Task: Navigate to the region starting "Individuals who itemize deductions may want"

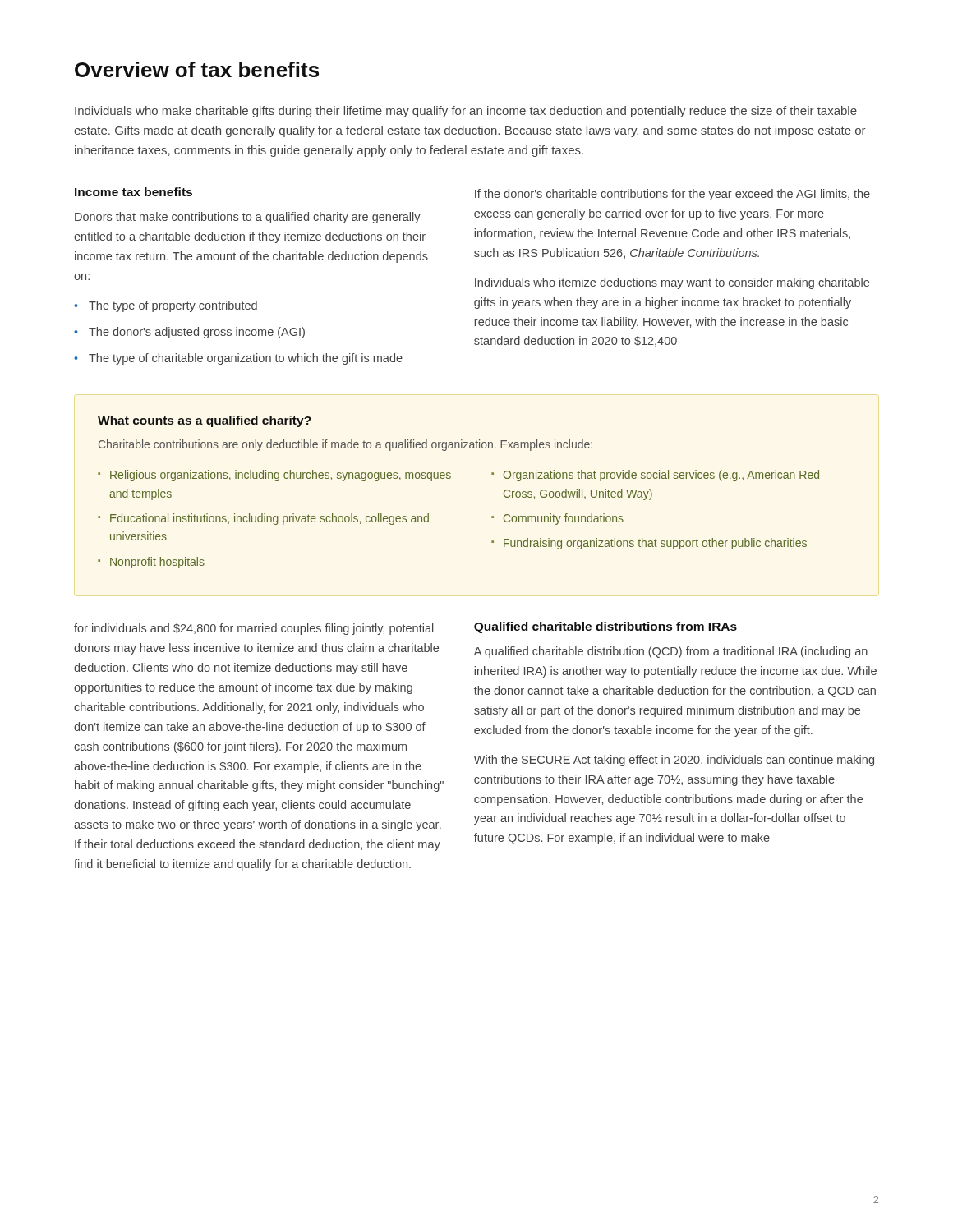Action: tap(676, 313)
